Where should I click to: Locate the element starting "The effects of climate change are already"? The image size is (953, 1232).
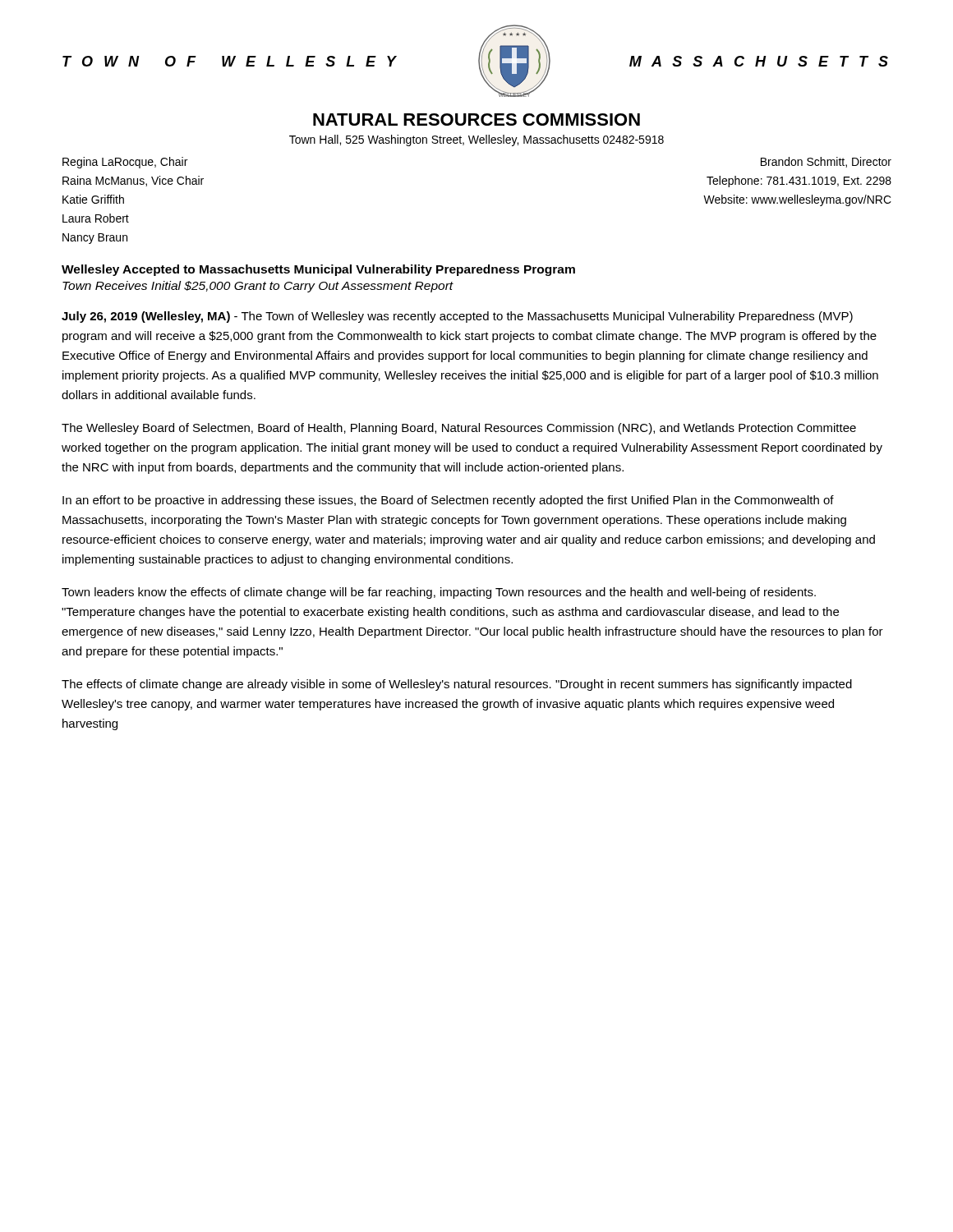476,704
